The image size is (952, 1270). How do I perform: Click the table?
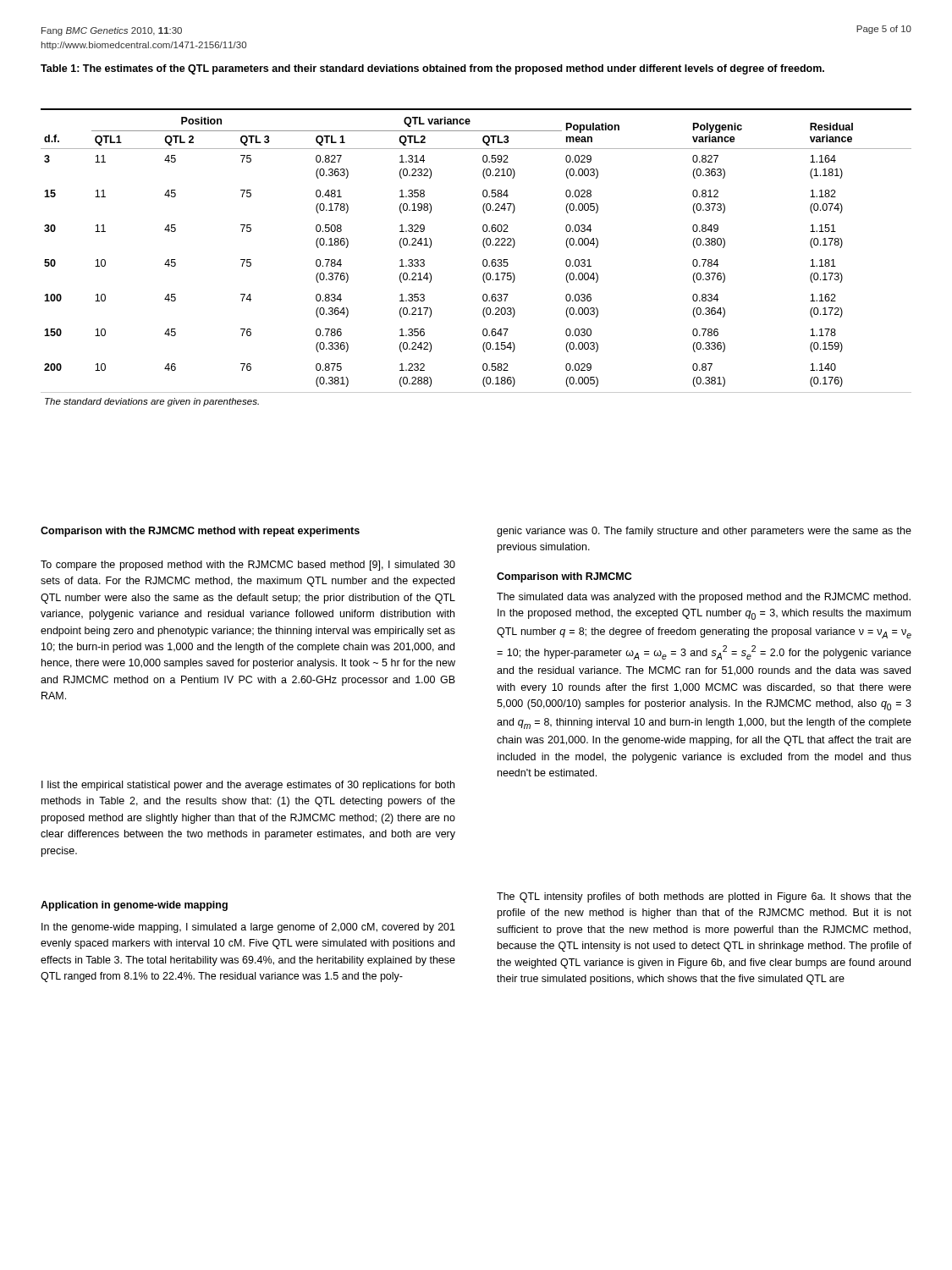coord(476,259)
